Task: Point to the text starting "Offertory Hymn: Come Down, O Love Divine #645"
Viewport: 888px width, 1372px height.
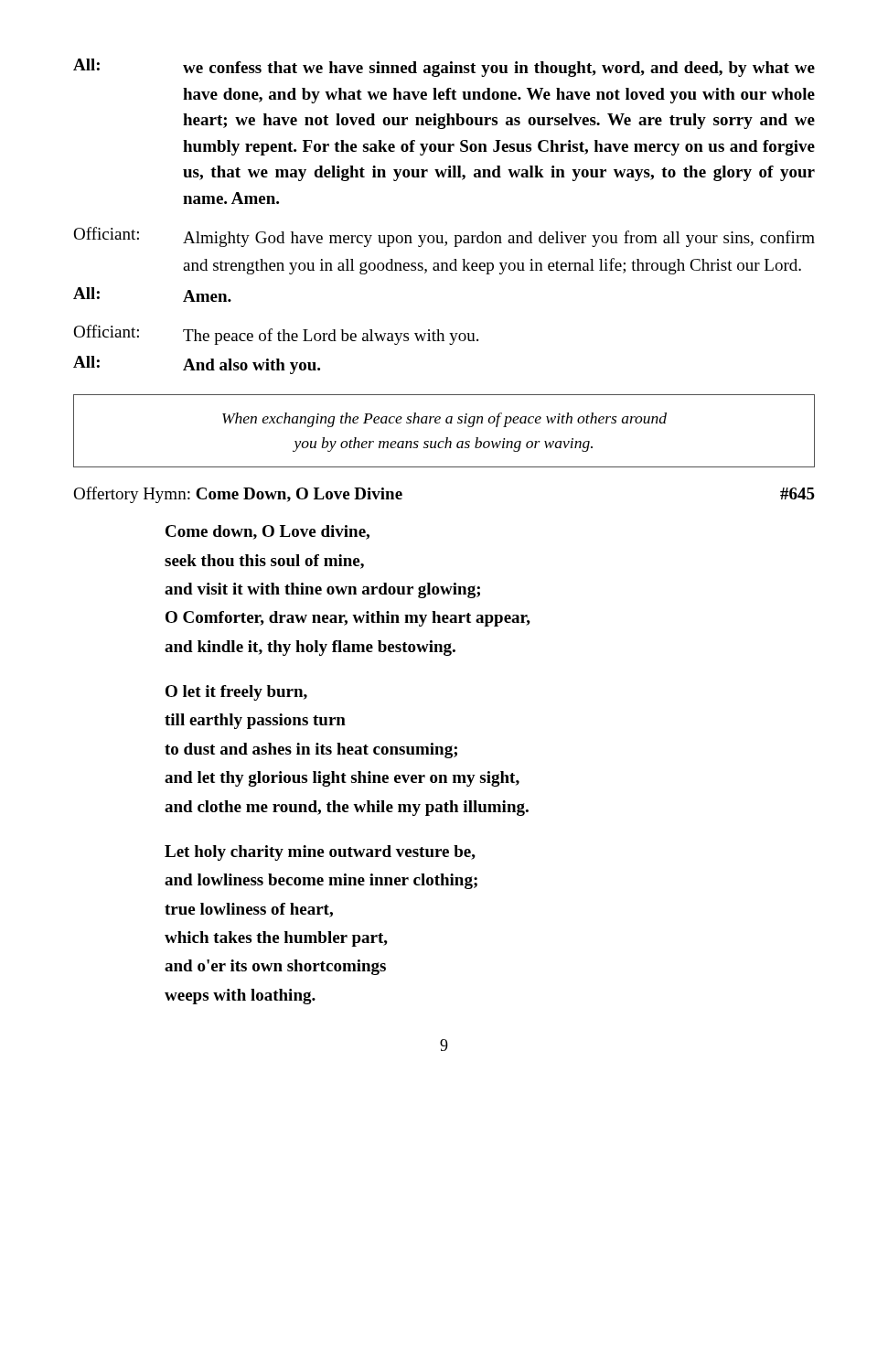Action: click(x=247, y=494)
